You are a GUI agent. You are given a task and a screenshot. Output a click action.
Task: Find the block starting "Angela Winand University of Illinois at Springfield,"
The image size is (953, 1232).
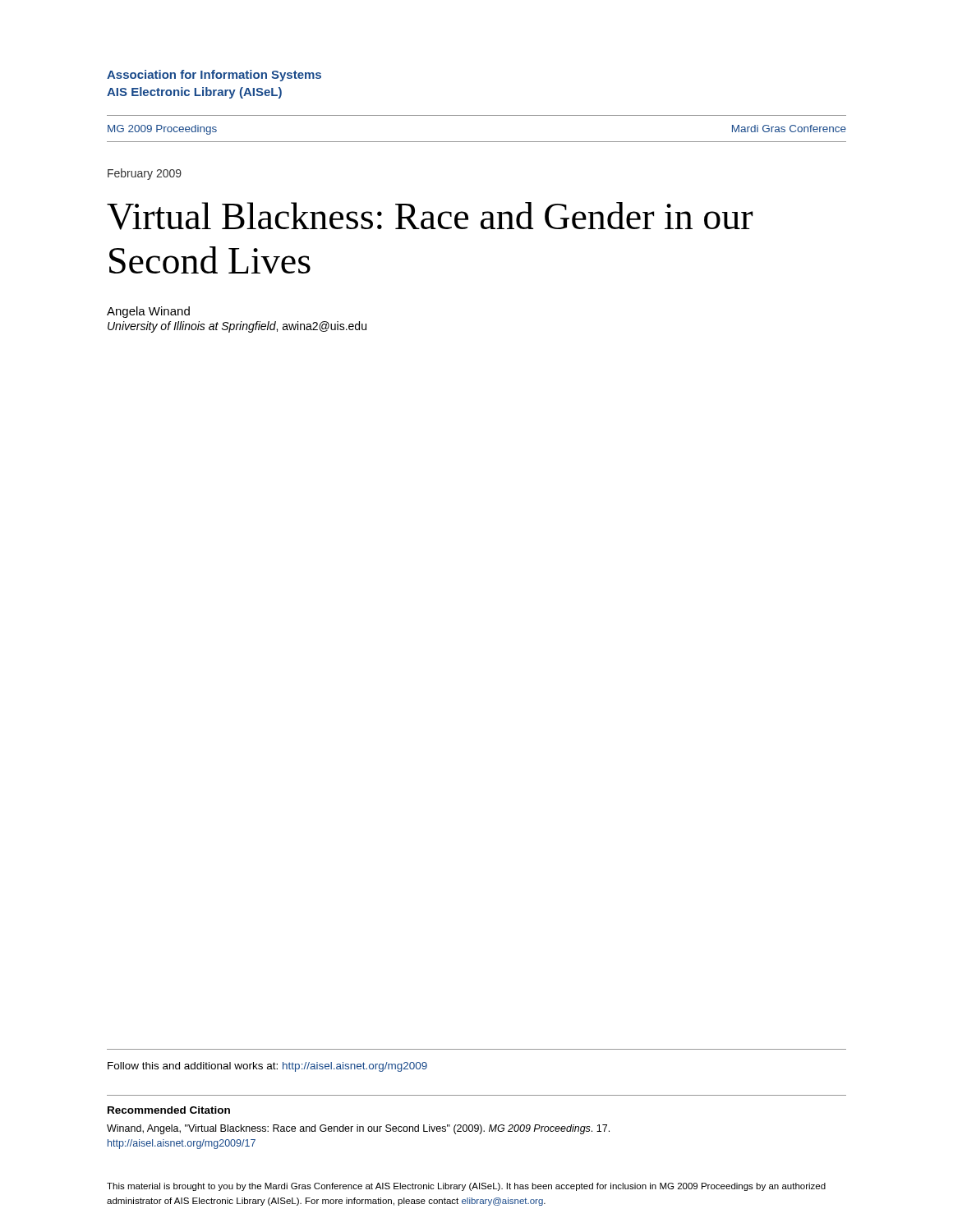148,312
